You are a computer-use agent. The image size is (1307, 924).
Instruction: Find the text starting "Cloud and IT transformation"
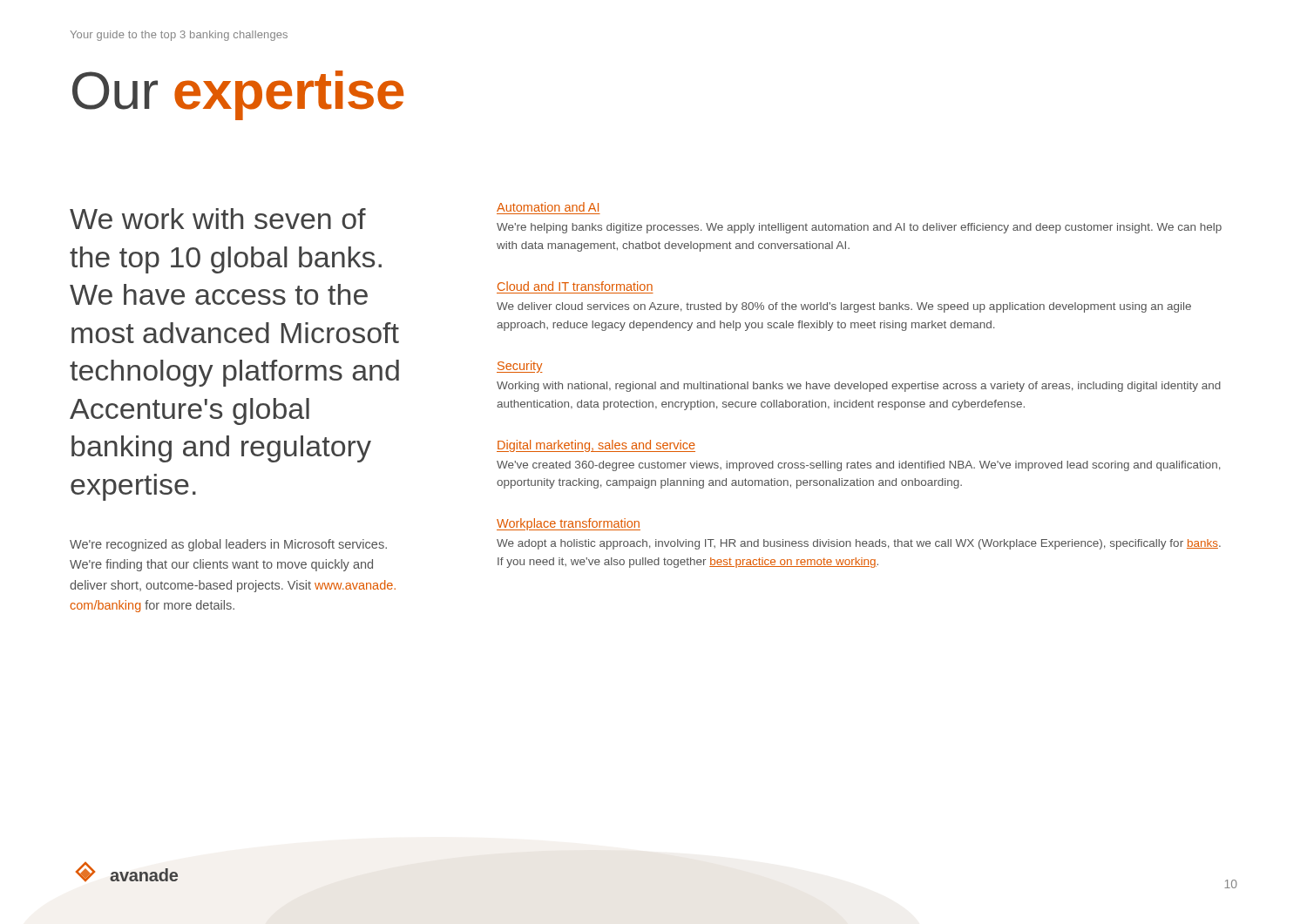point(575,286)
